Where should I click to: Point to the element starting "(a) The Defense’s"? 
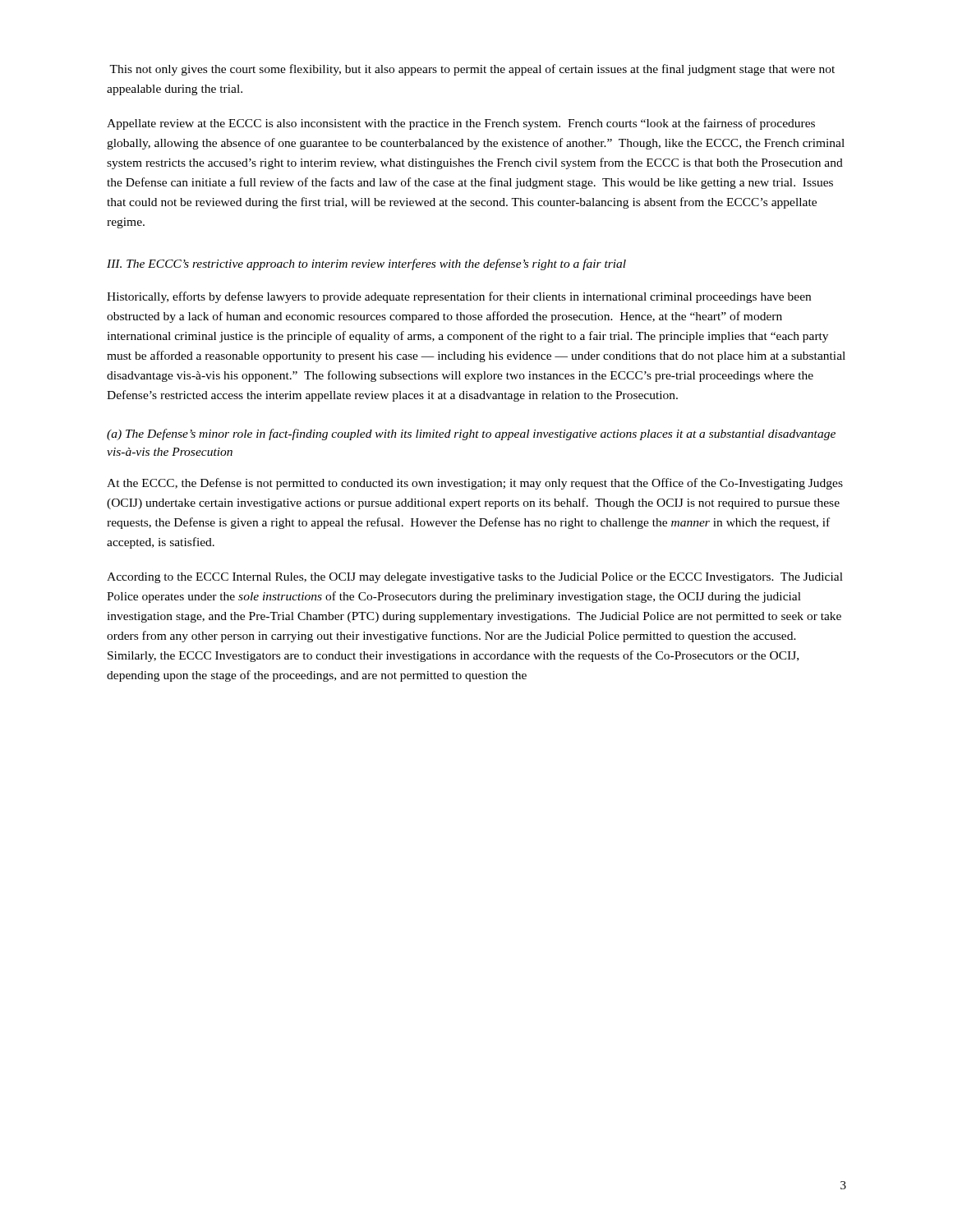pyautogui.click(x=471, y=442)
